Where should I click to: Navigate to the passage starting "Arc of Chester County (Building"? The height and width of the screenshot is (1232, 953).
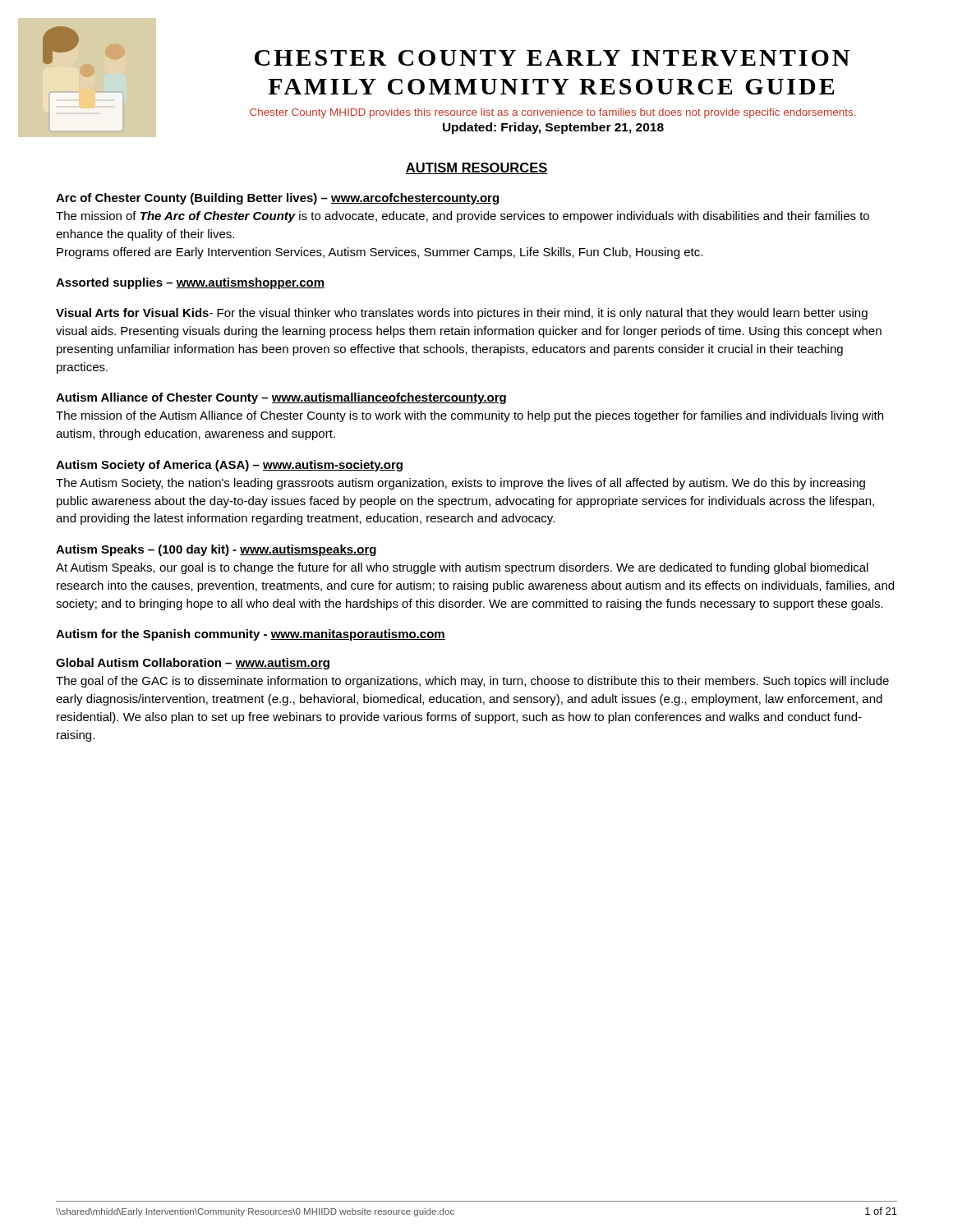pyautogui.click(x=476, y=226)
